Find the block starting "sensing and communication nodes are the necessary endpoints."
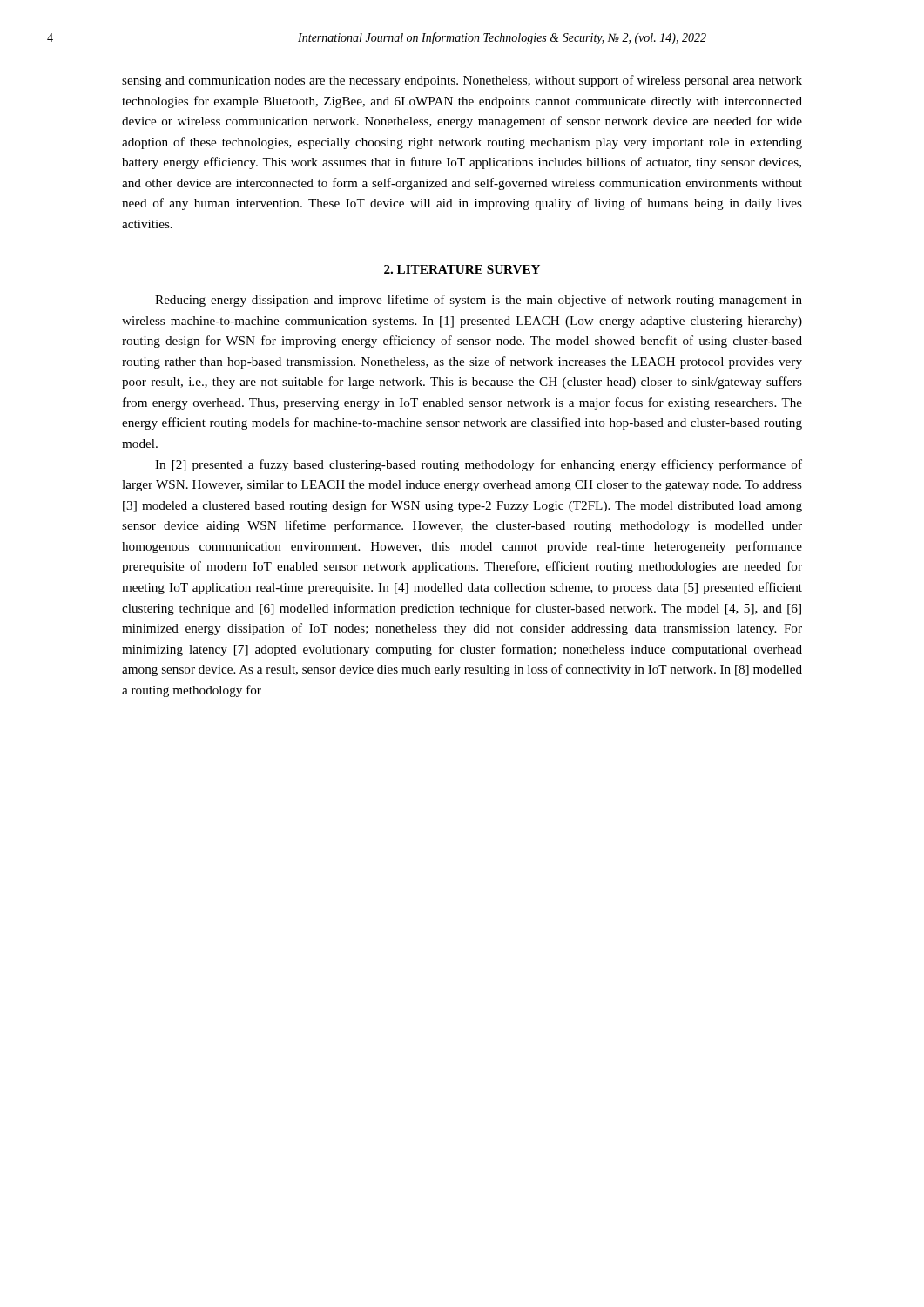Image resolution: width=924 pixels, height=1307 pixels. click(462, 152)
